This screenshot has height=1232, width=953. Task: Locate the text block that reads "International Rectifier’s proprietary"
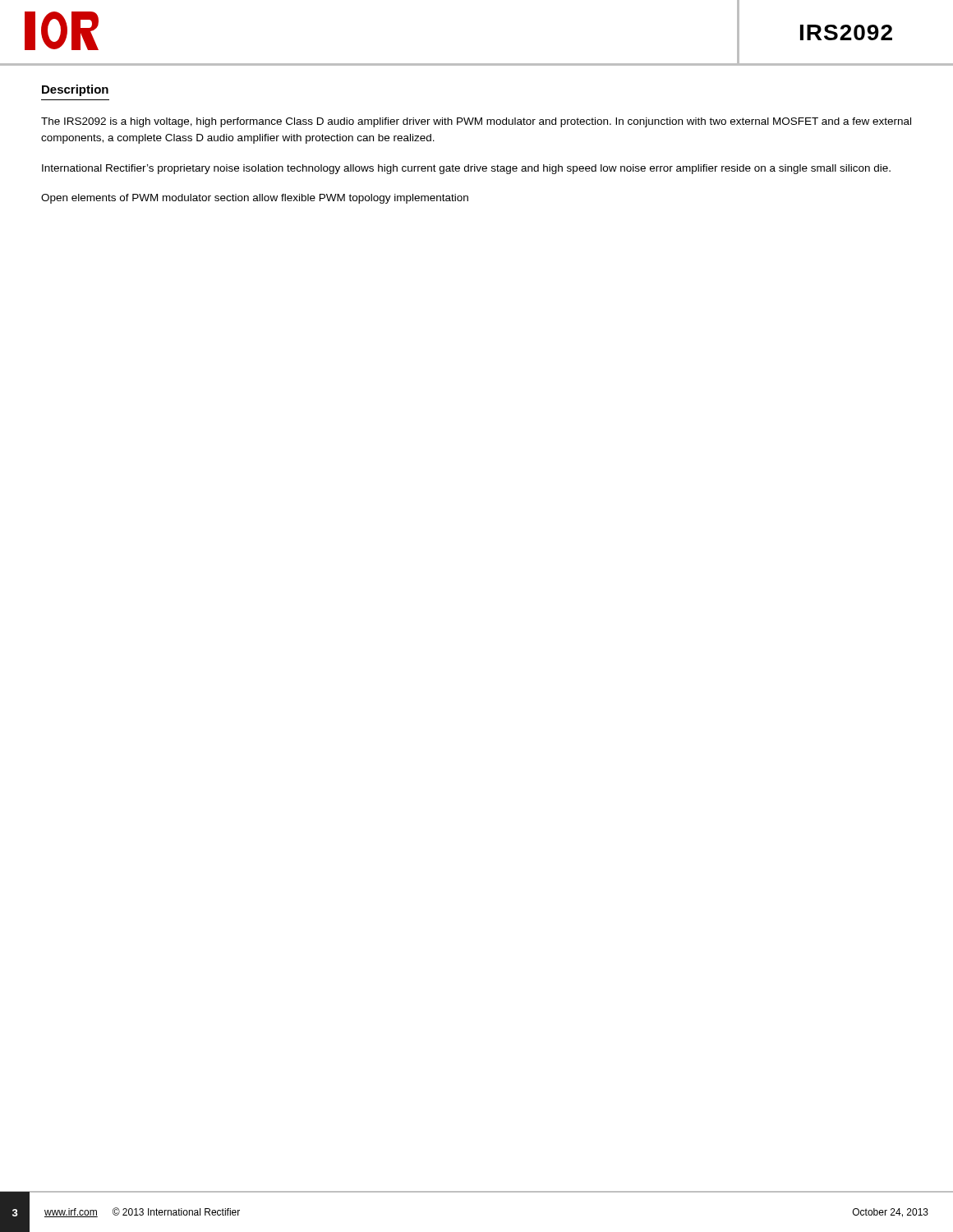(466, 168)
